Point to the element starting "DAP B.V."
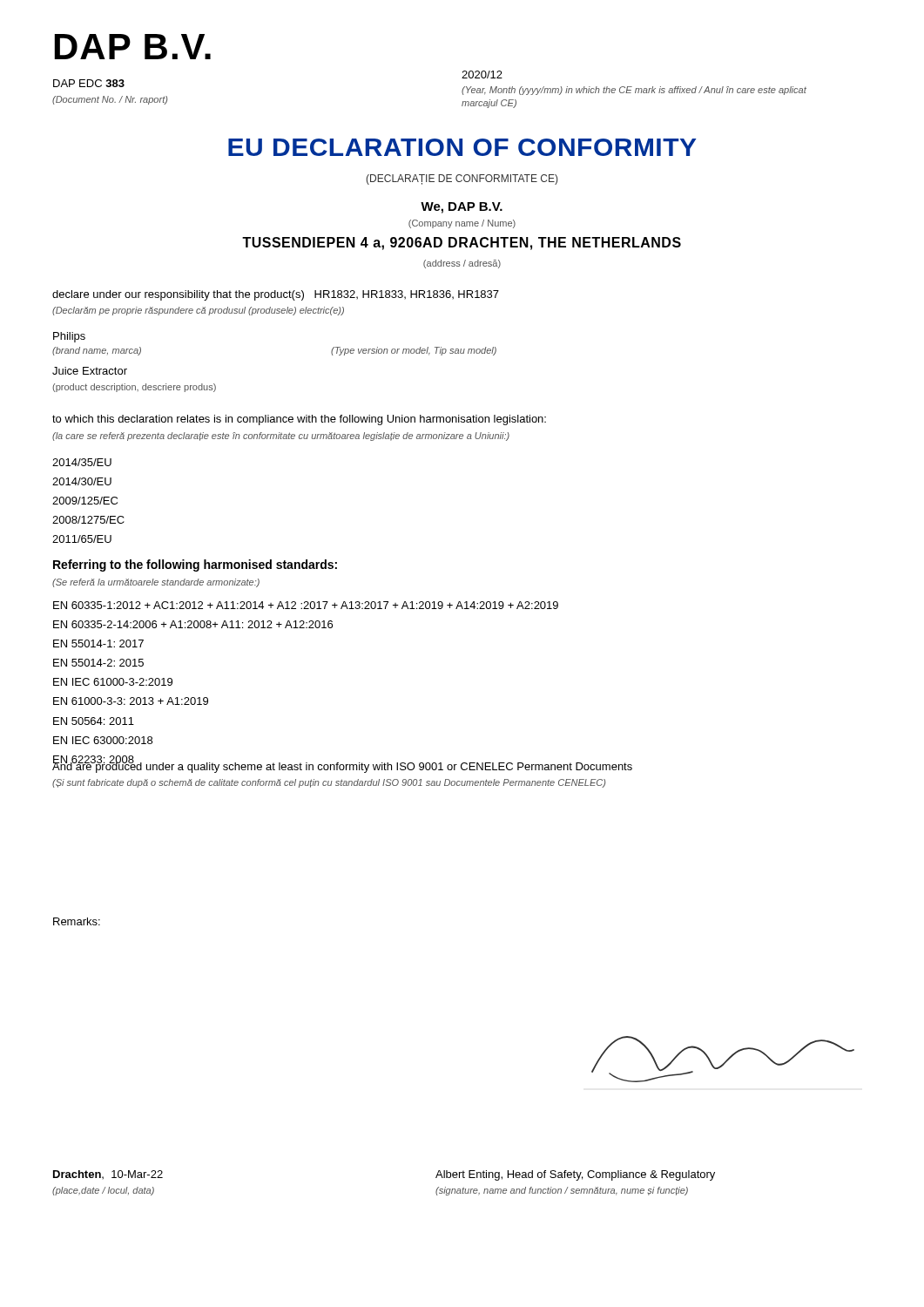 point(133,47)
